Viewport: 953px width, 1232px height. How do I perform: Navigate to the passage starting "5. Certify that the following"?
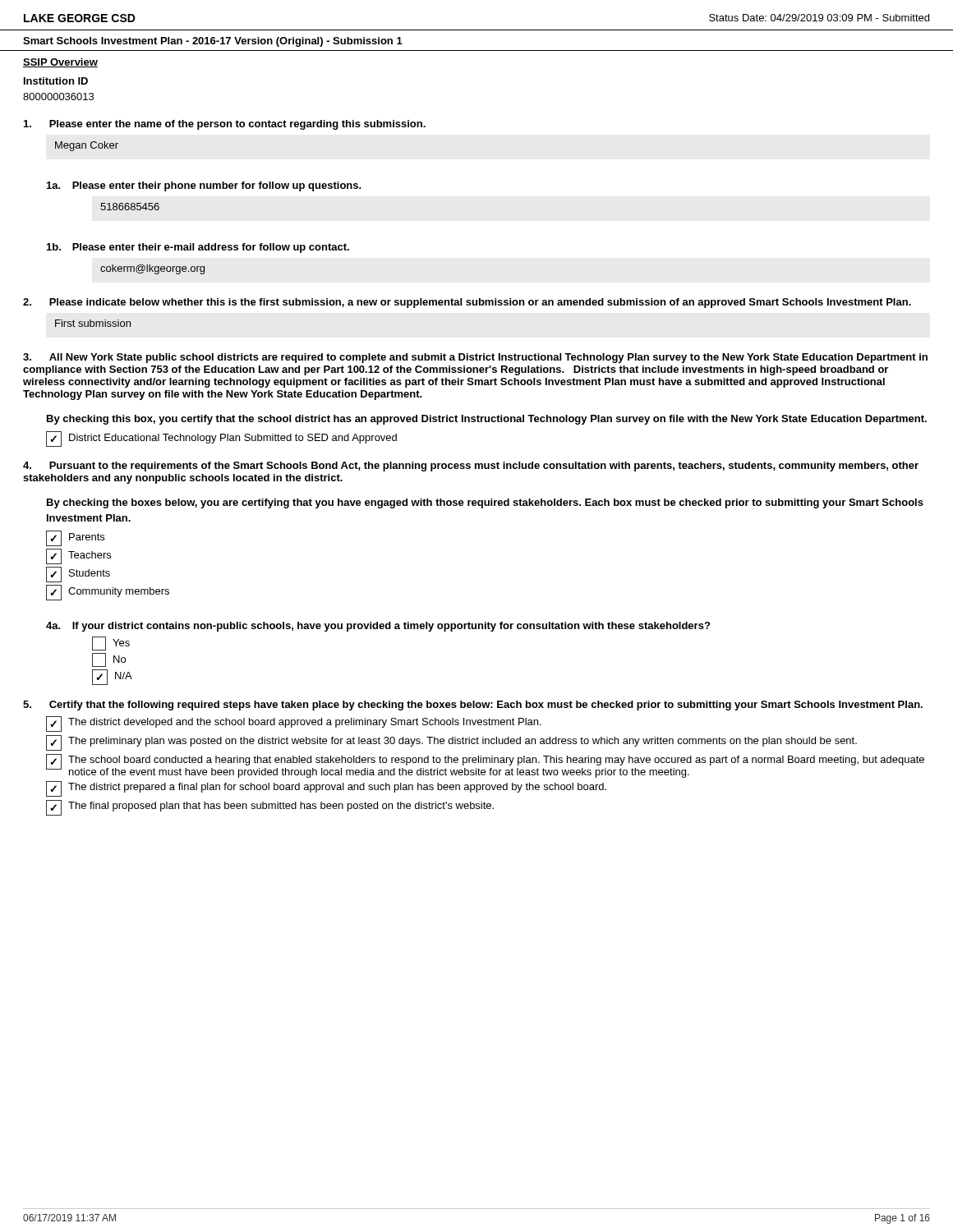click(x=476, y=756)
